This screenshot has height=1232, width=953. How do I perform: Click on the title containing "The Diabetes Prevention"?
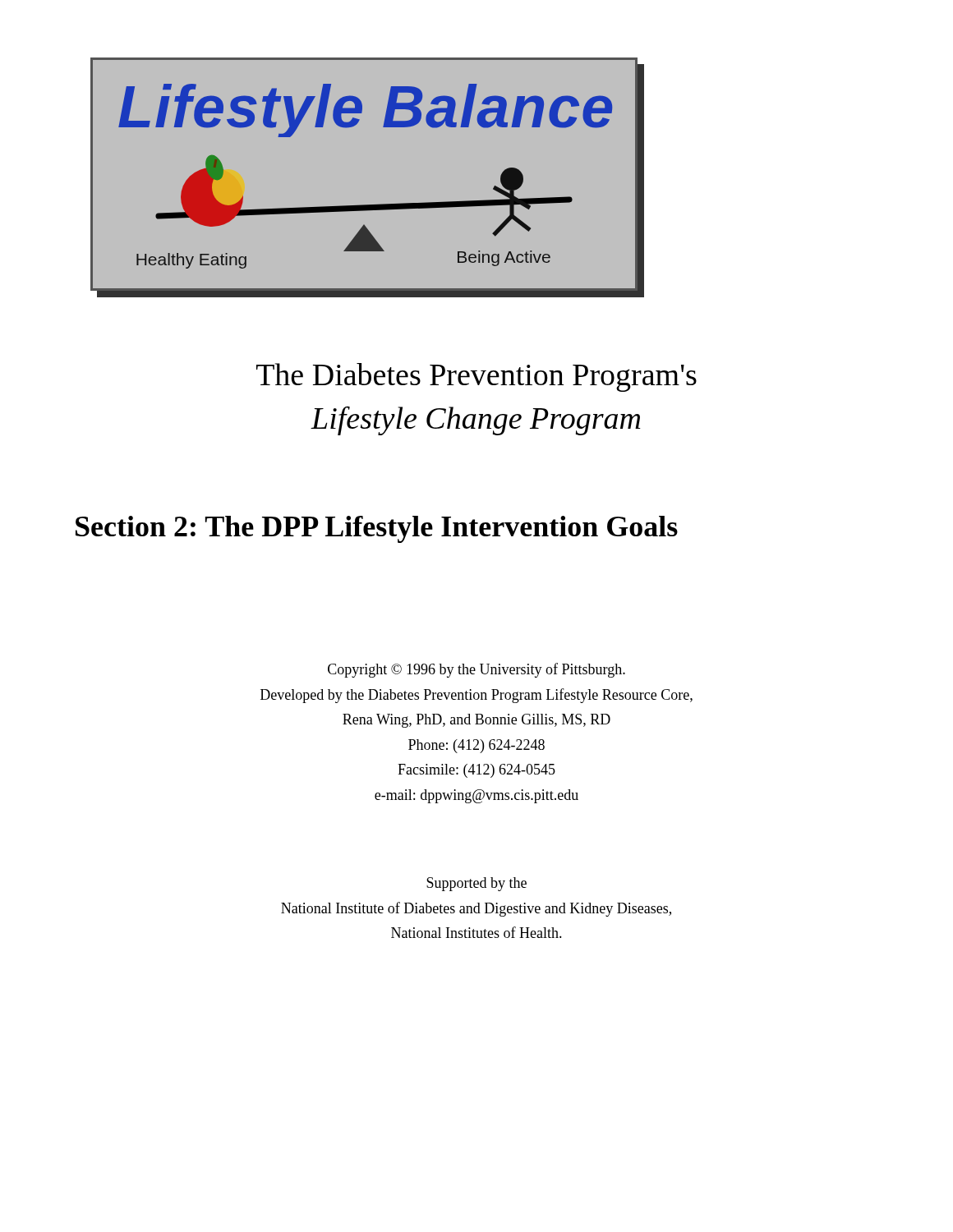coord(476,396)
